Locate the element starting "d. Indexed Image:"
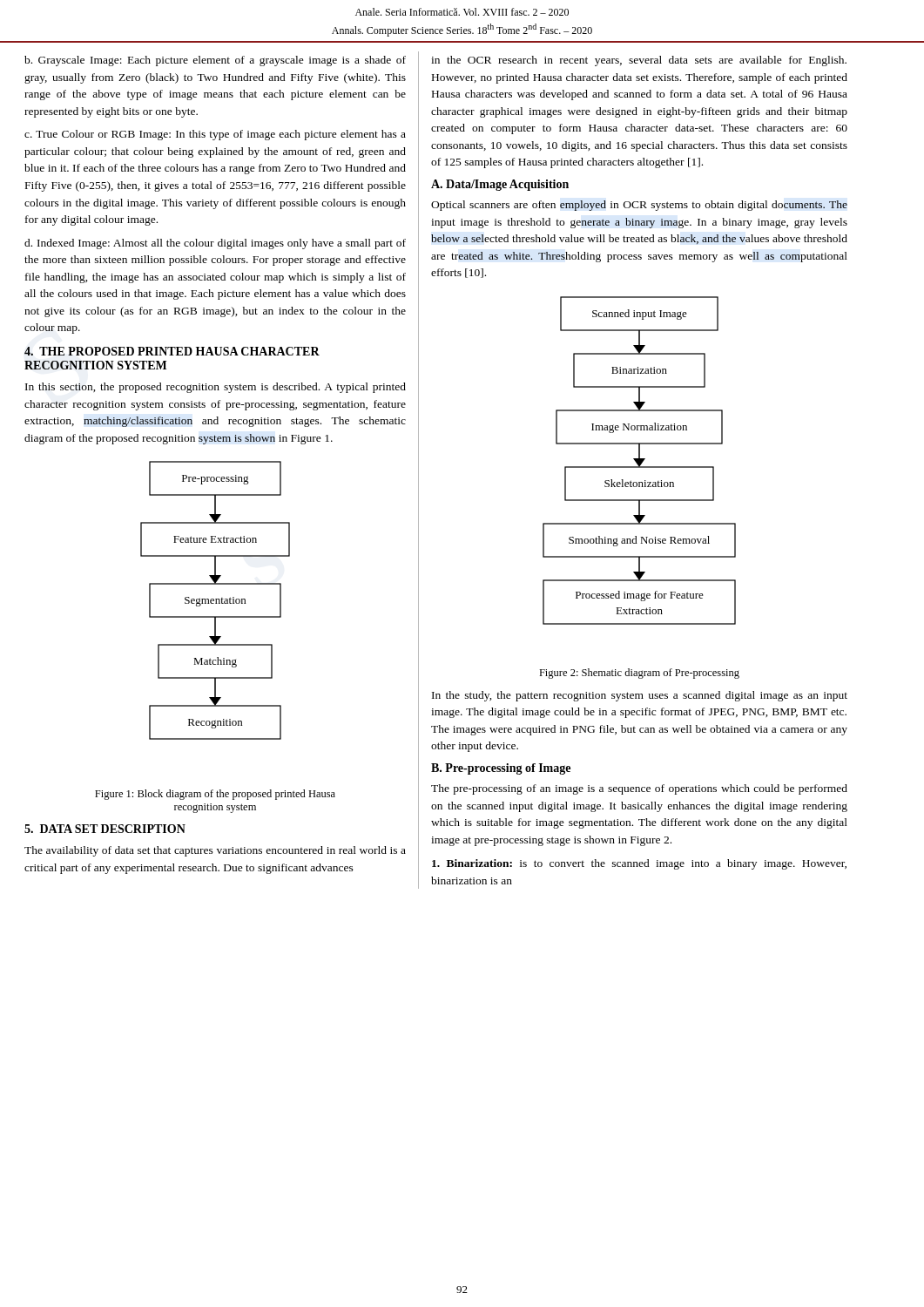The image size is (924, 1307). pyautogui.click(x=215, y=285)
